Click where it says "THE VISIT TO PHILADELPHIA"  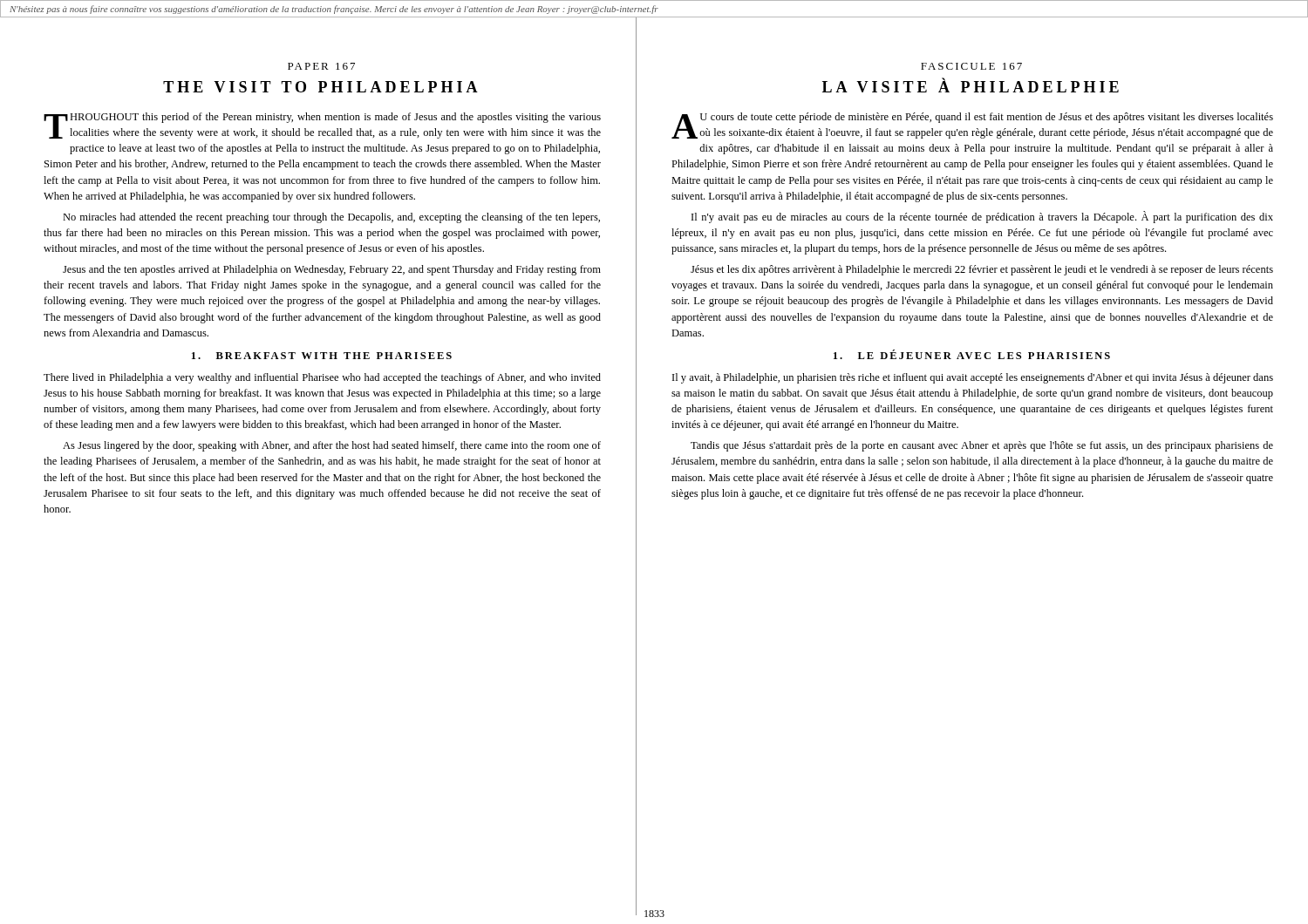pyautogui.click(x=322, y=87)
